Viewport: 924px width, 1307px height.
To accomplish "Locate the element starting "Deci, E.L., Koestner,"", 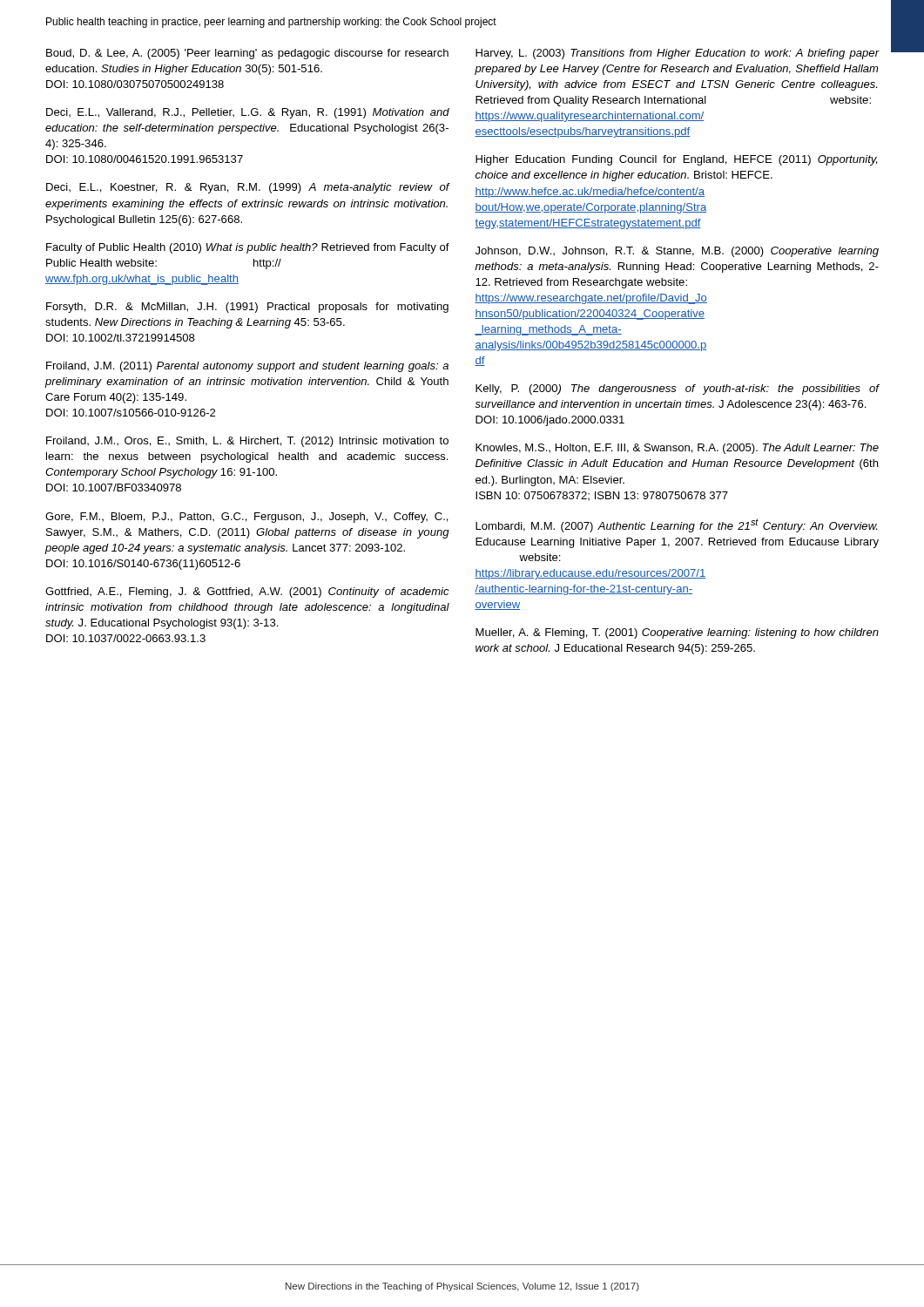I will click(247, 203).
